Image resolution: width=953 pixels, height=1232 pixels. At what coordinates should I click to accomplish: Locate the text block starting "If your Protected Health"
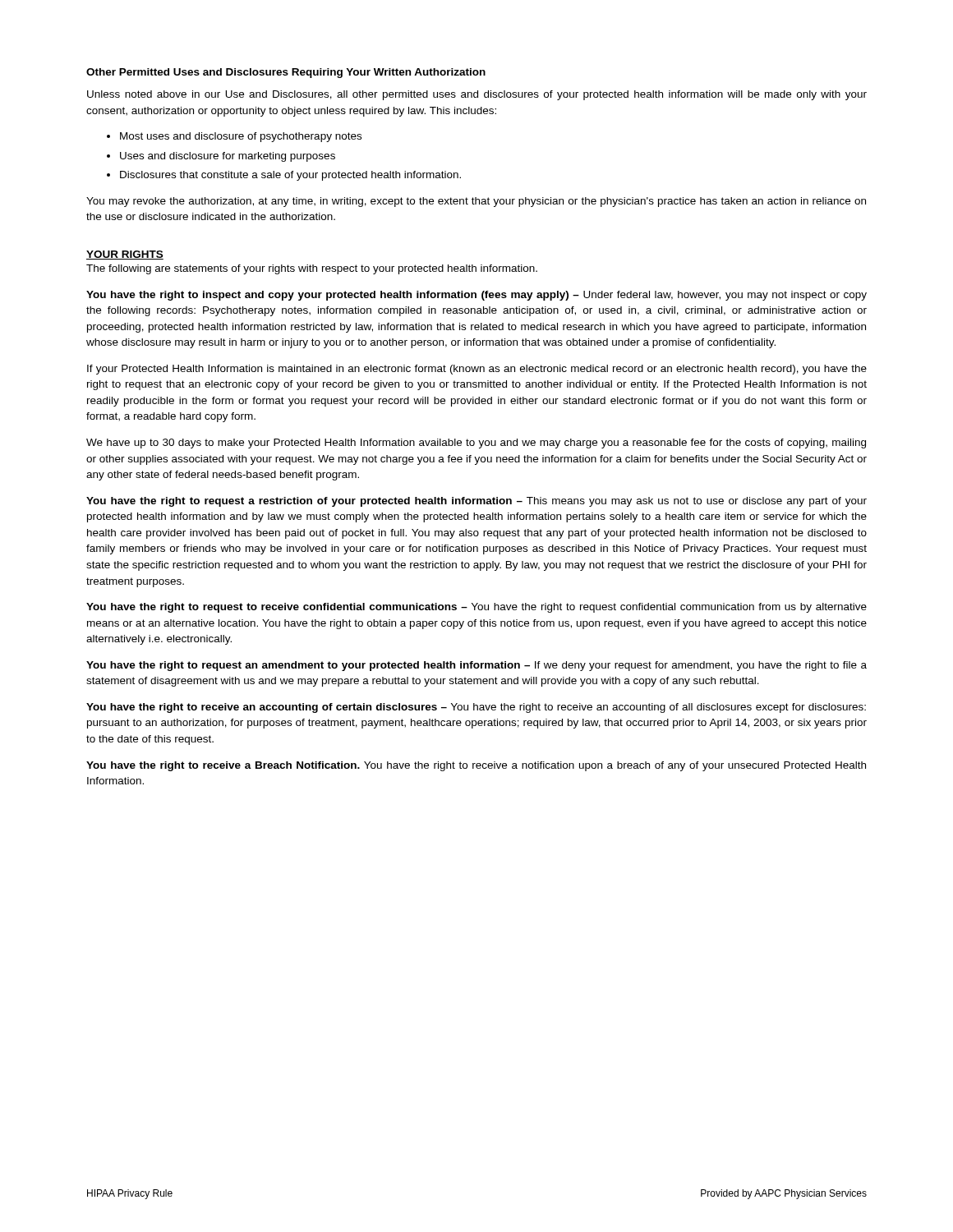[476, 393]
